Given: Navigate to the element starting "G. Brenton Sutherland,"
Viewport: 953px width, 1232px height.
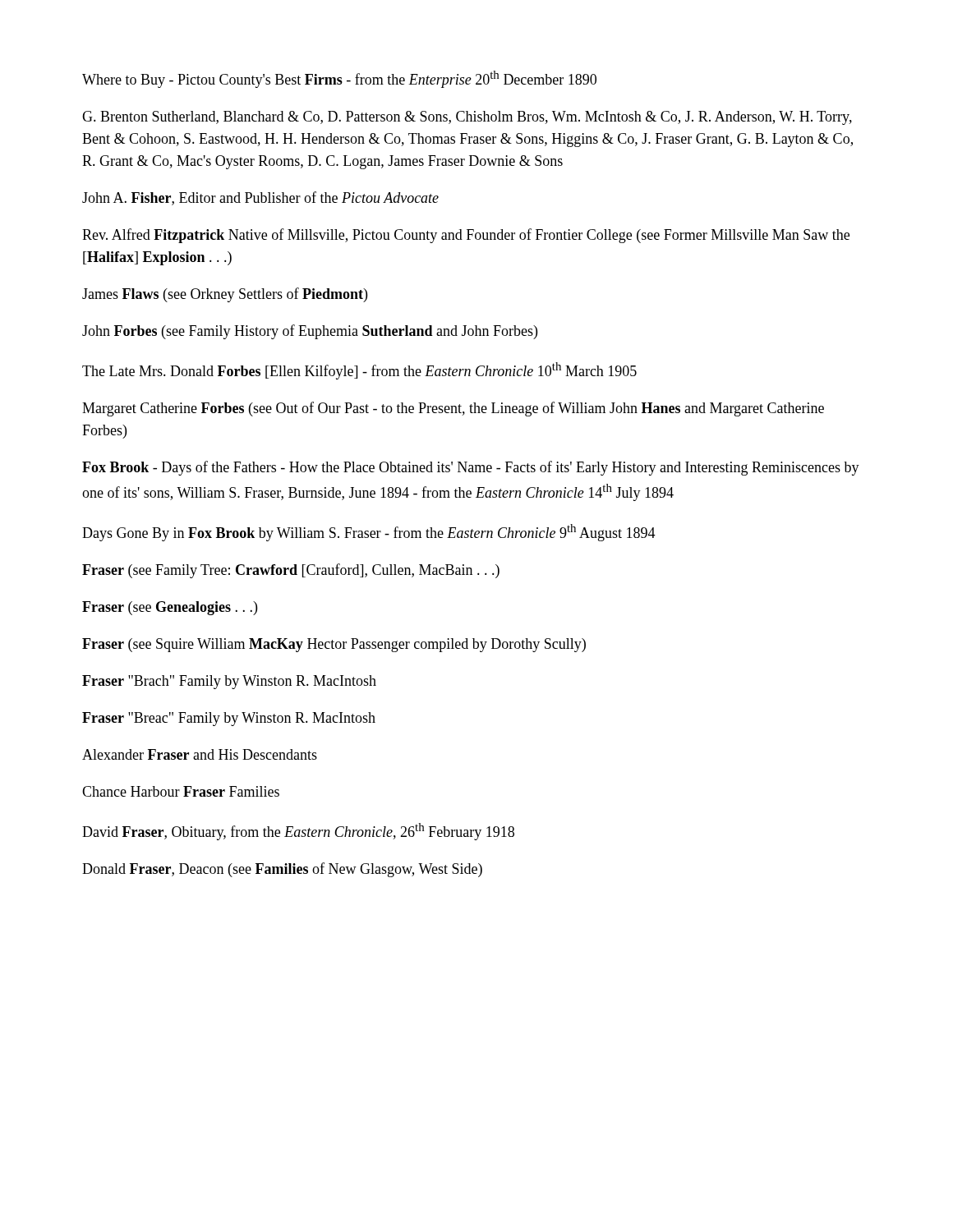Looking at the screenshot, I should [x=468, y=139].
